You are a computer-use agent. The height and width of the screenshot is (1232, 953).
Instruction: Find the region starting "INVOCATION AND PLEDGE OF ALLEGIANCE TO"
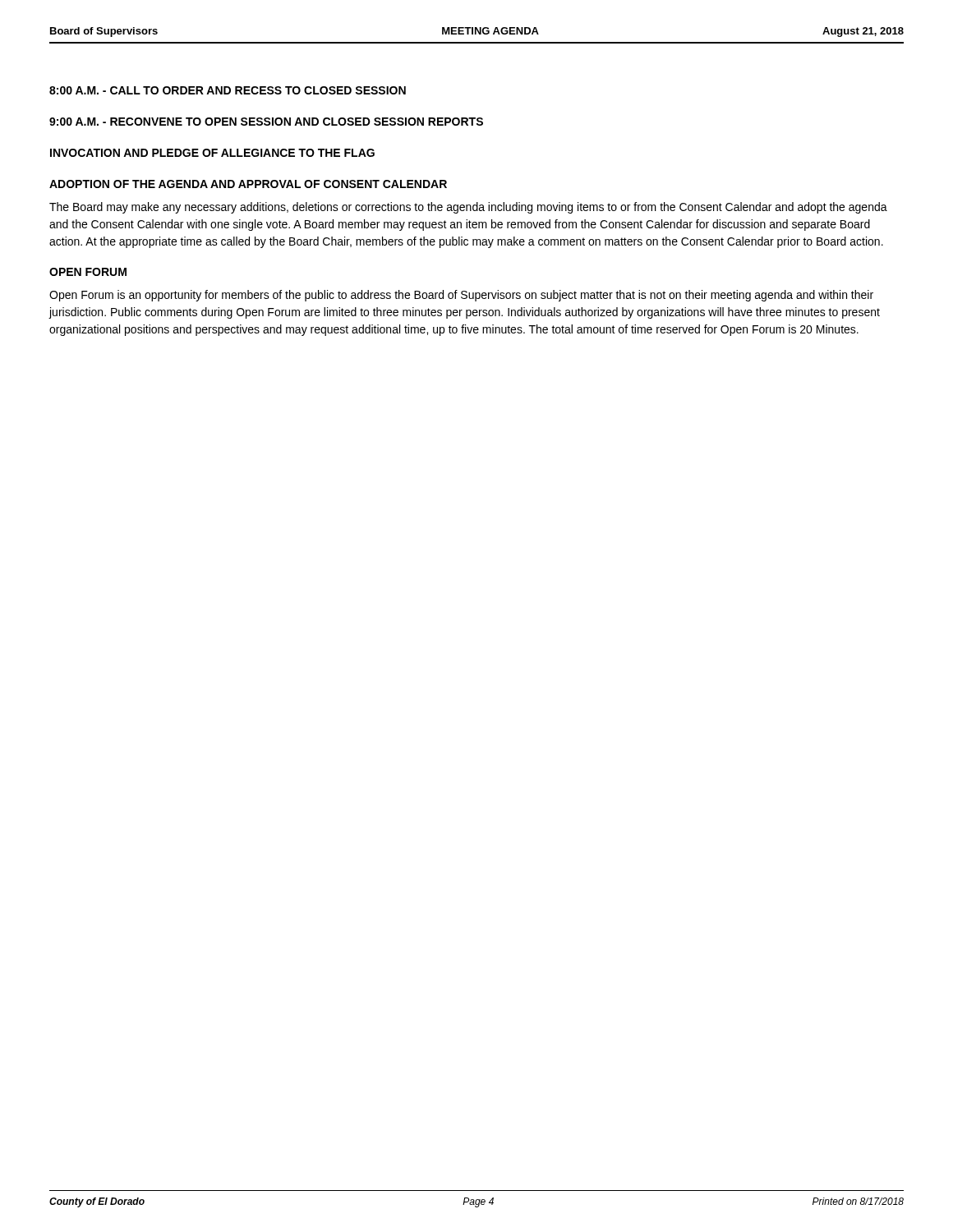click(x=212, y=153)
